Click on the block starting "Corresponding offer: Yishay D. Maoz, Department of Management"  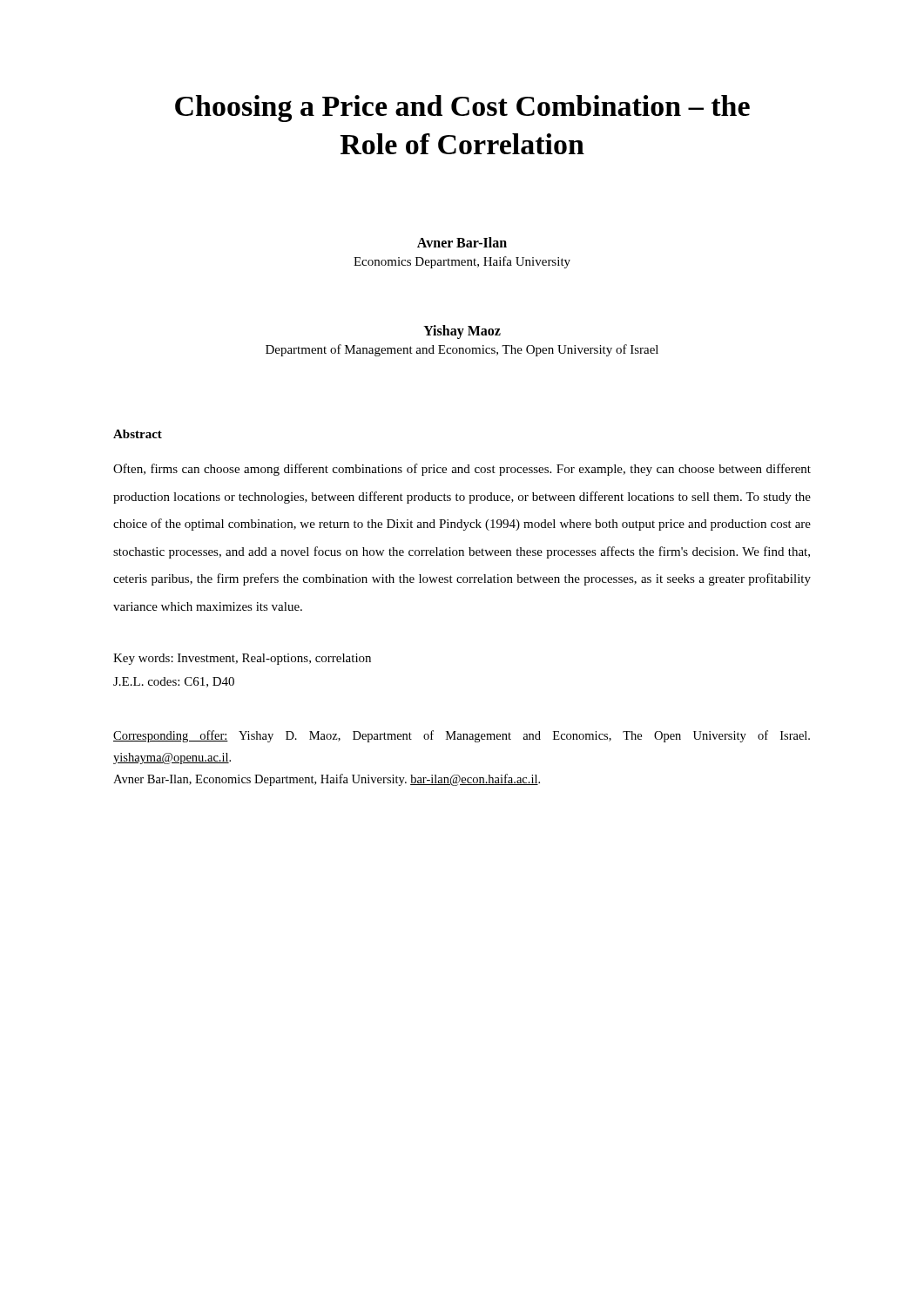(462, 736)
